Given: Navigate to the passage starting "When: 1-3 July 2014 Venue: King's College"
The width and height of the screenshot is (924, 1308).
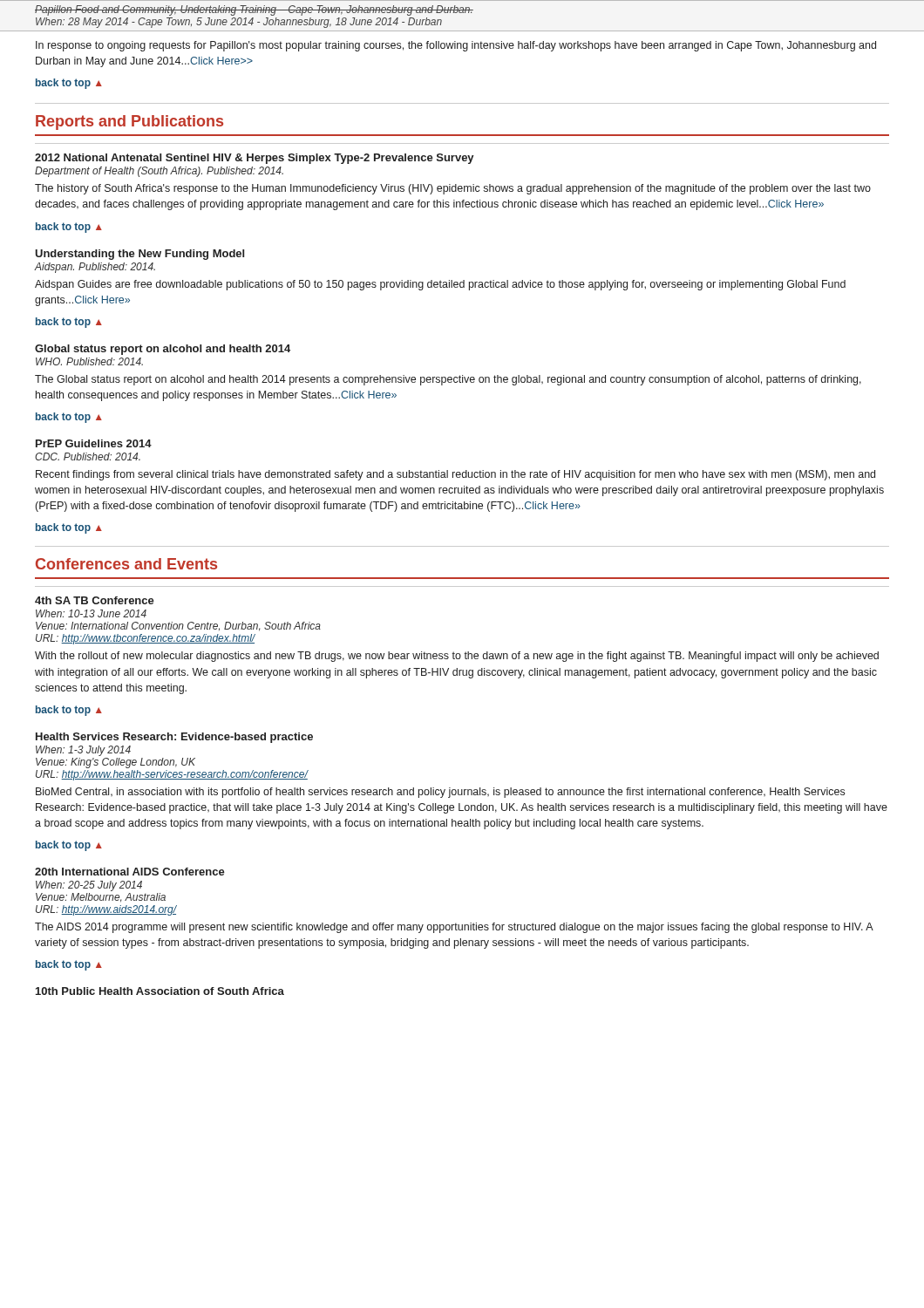Looking at the screenshot, I should click(171, 762).
